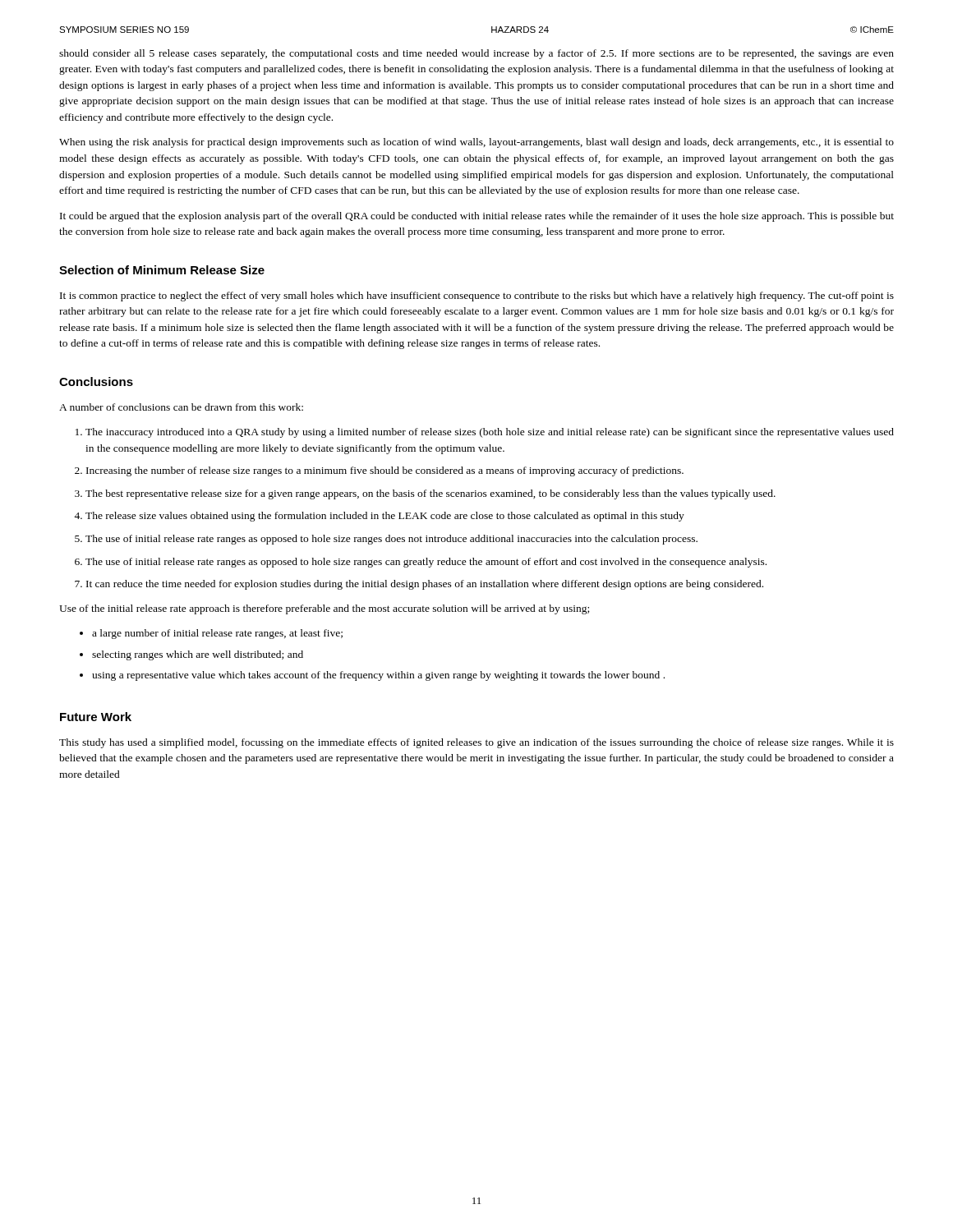Locate the element starting "It is common practice to neglect the effect"
The height and width of the screenshot is (1232, 953).
(476, 319)
